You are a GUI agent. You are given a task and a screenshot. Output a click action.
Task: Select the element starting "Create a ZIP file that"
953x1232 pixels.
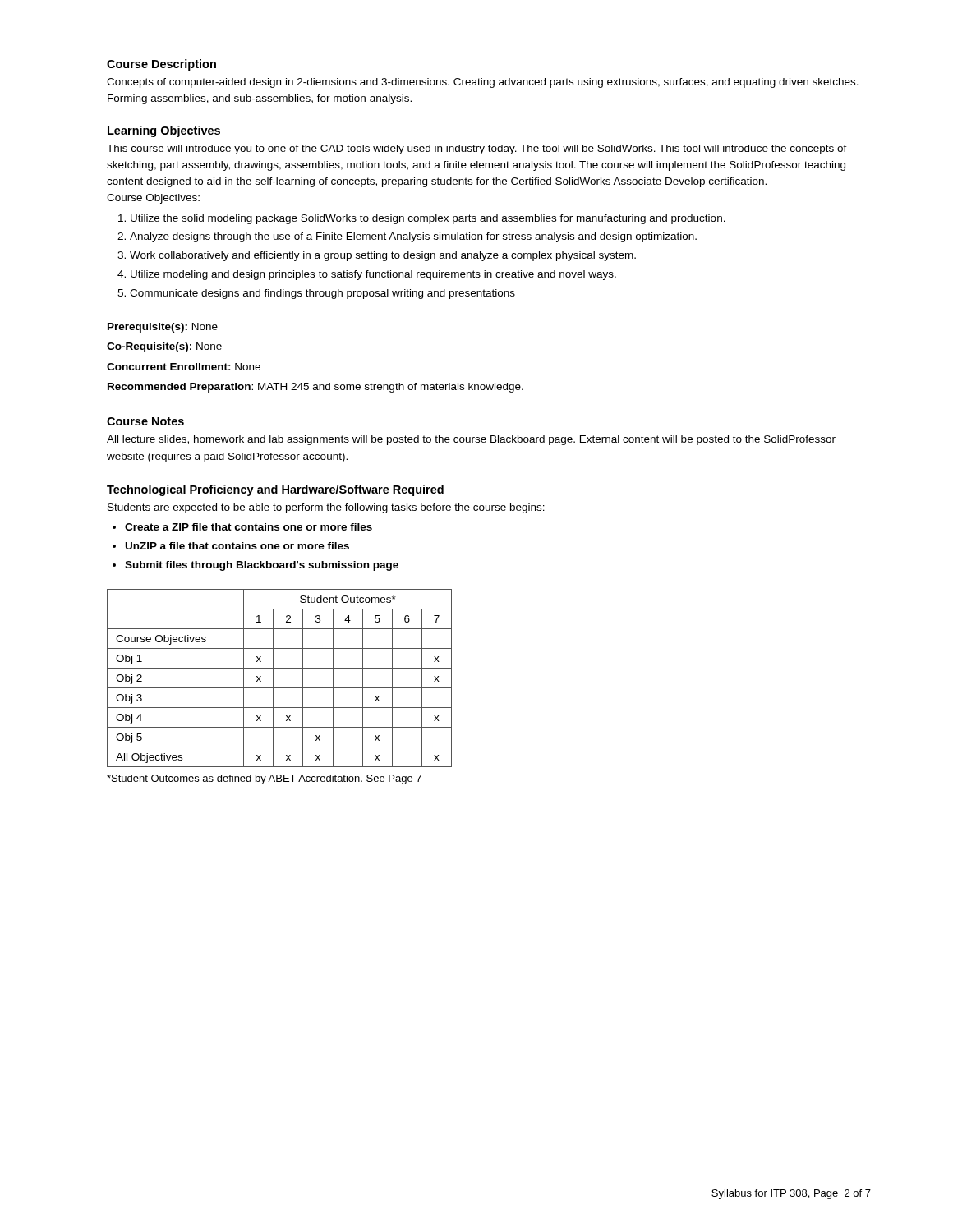coord(249,527)
